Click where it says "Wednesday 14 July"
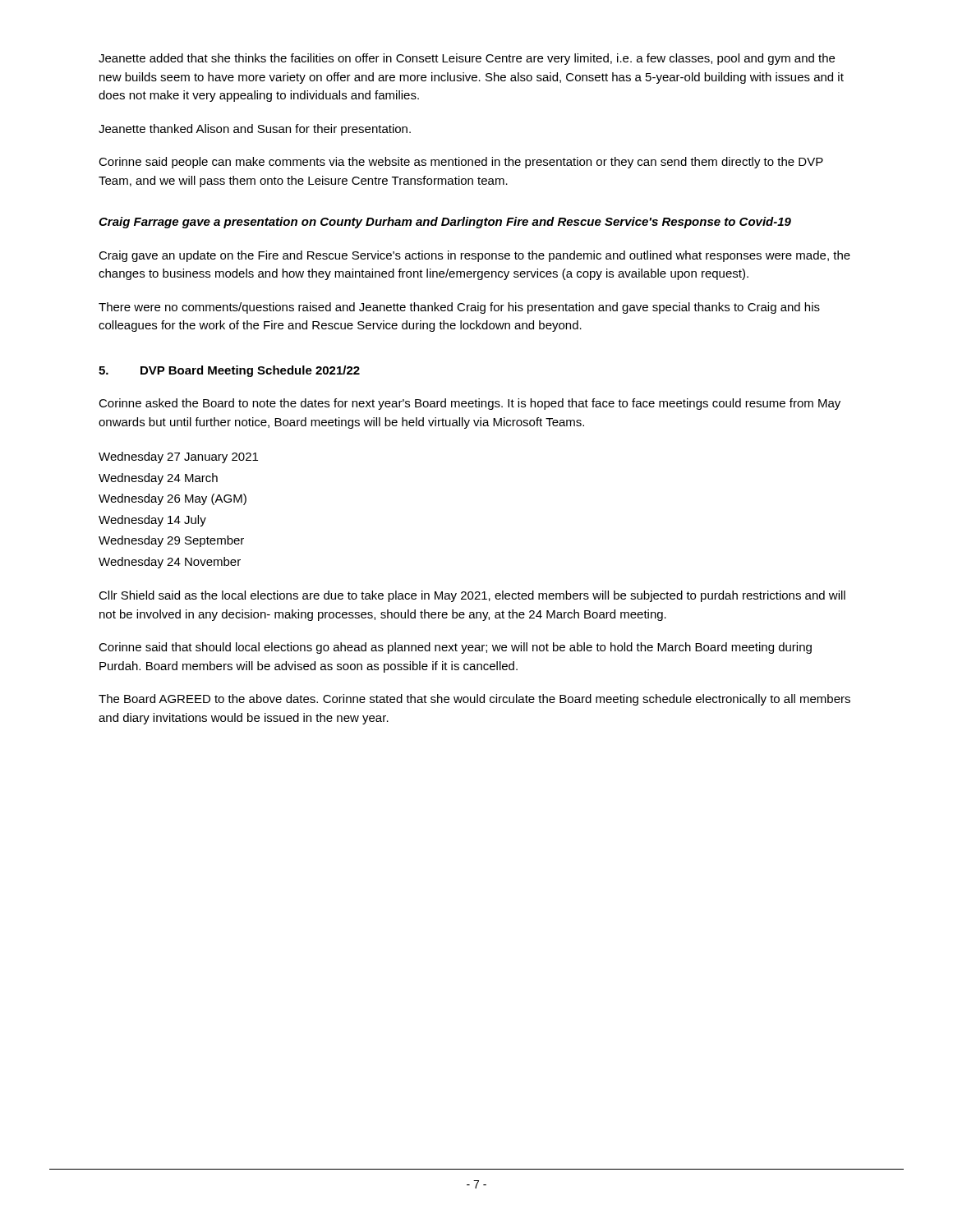This screenshot has height=1232, width=953. click(x=152, y=519)
